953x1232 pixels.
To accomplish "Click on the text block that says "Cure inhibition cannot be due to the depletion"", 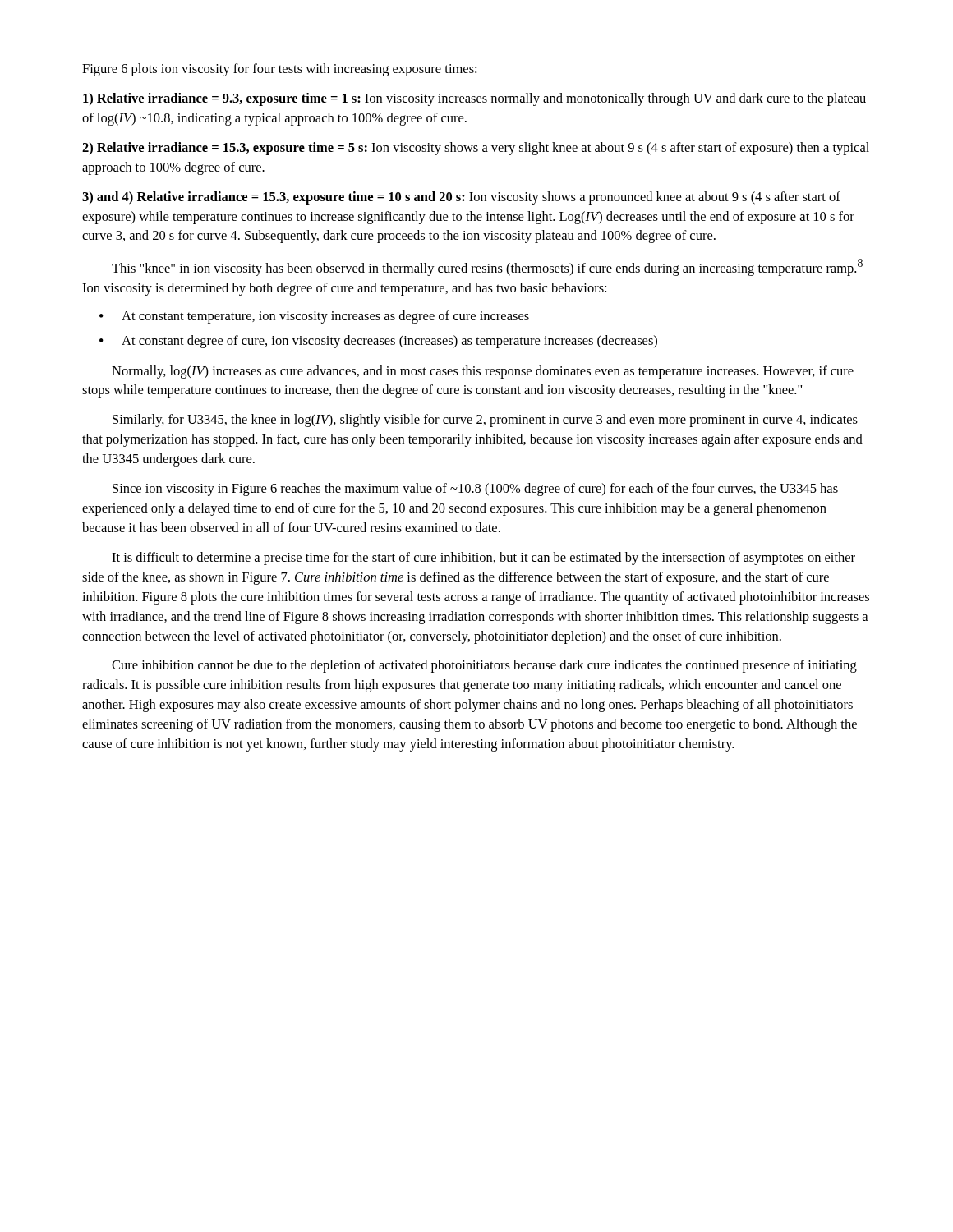I will point(476,705).
